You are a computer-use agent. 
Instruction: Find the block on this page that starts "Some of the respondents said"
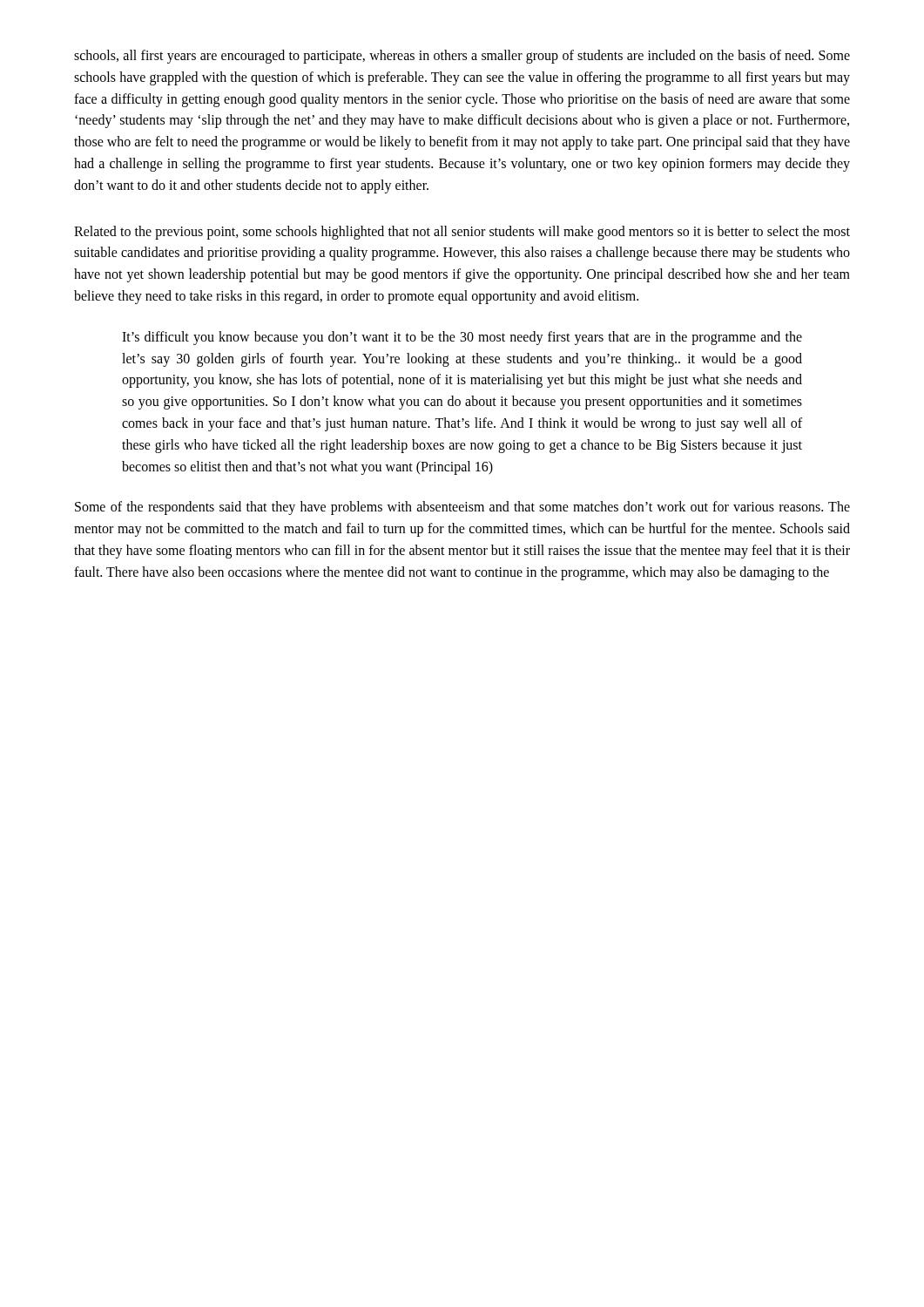click(x=462, y=539)
